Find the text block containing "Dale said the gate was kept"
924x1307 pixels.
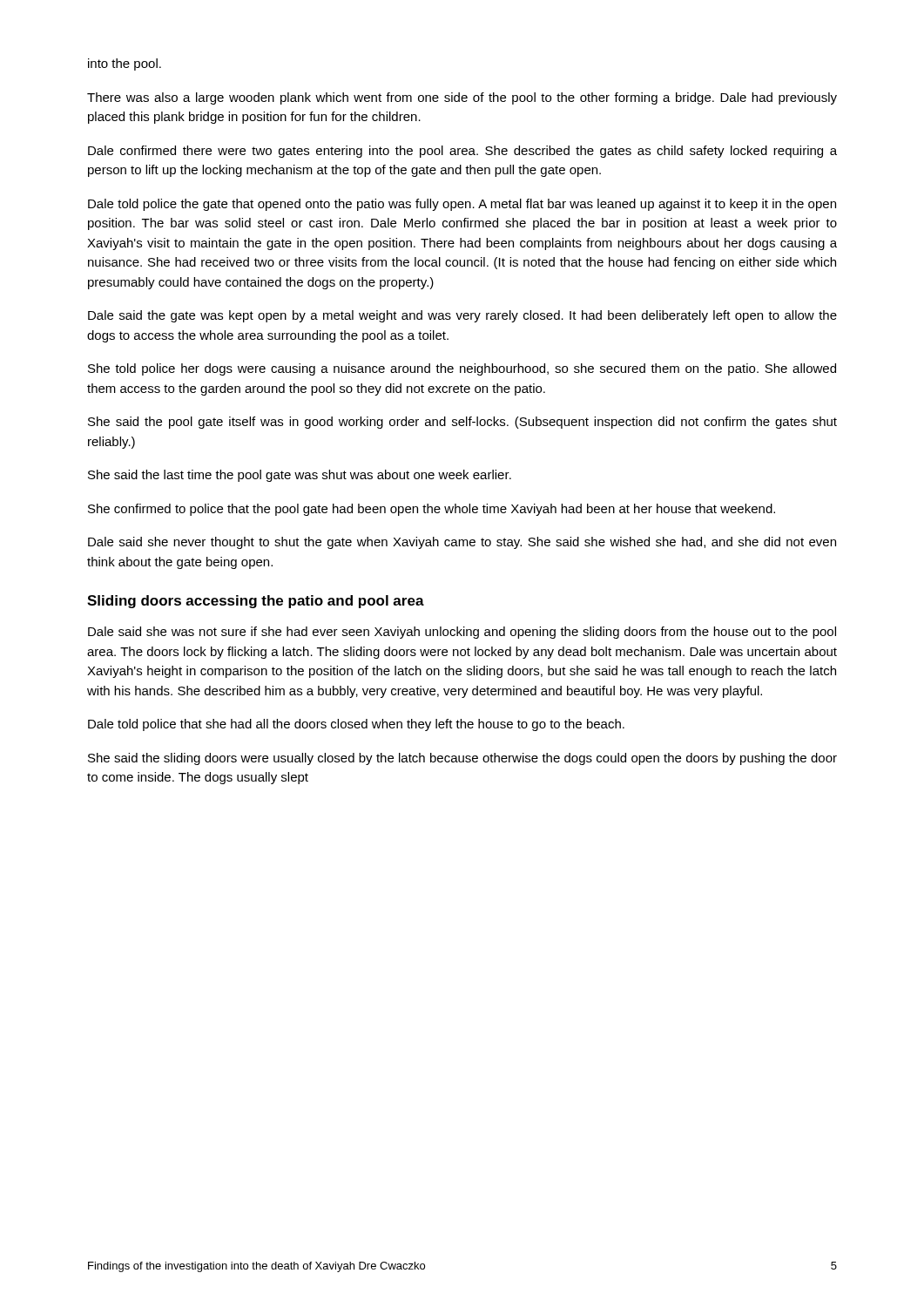click(462, 325)
